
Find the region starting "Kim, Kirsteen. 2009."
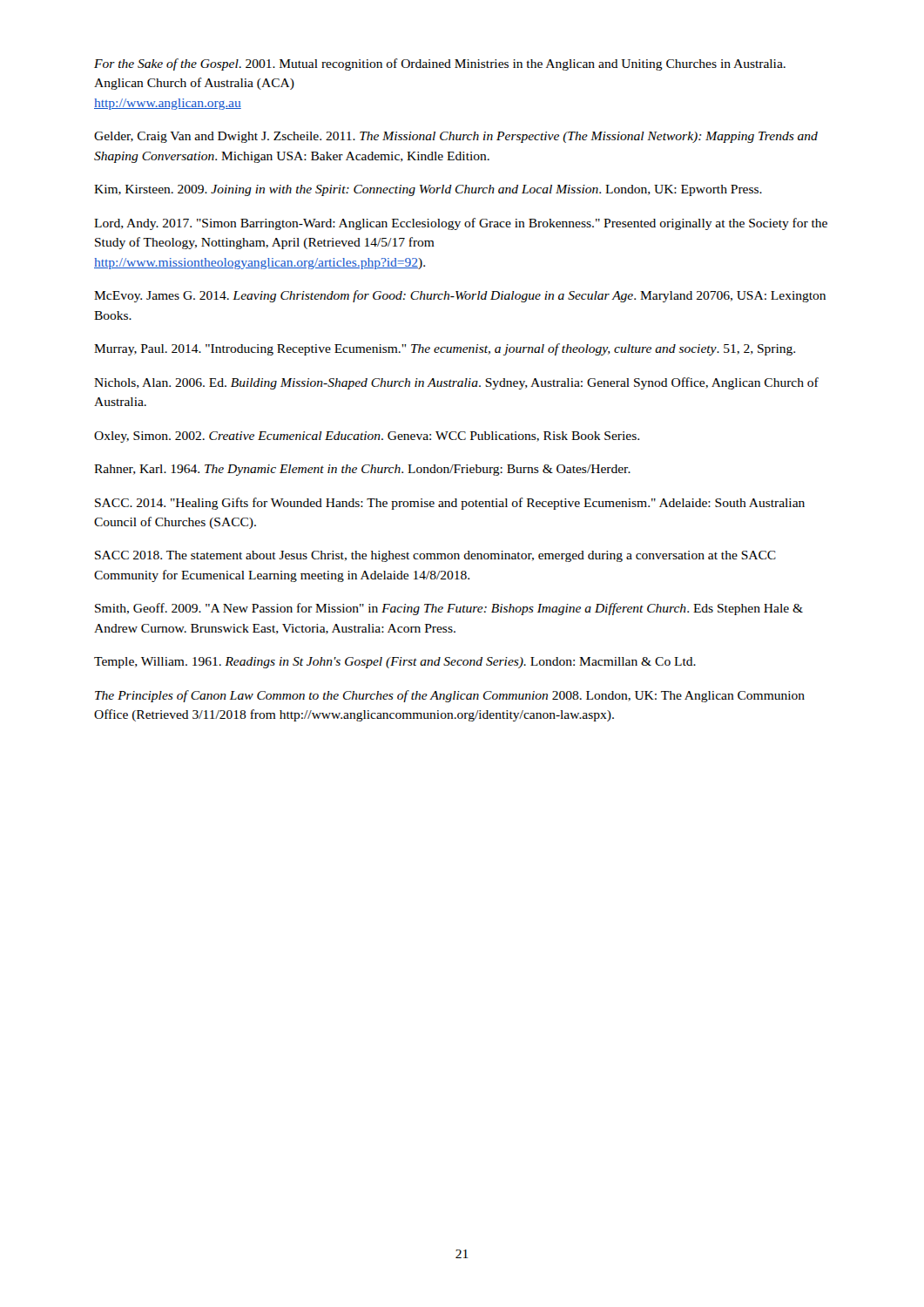point(428,189)
